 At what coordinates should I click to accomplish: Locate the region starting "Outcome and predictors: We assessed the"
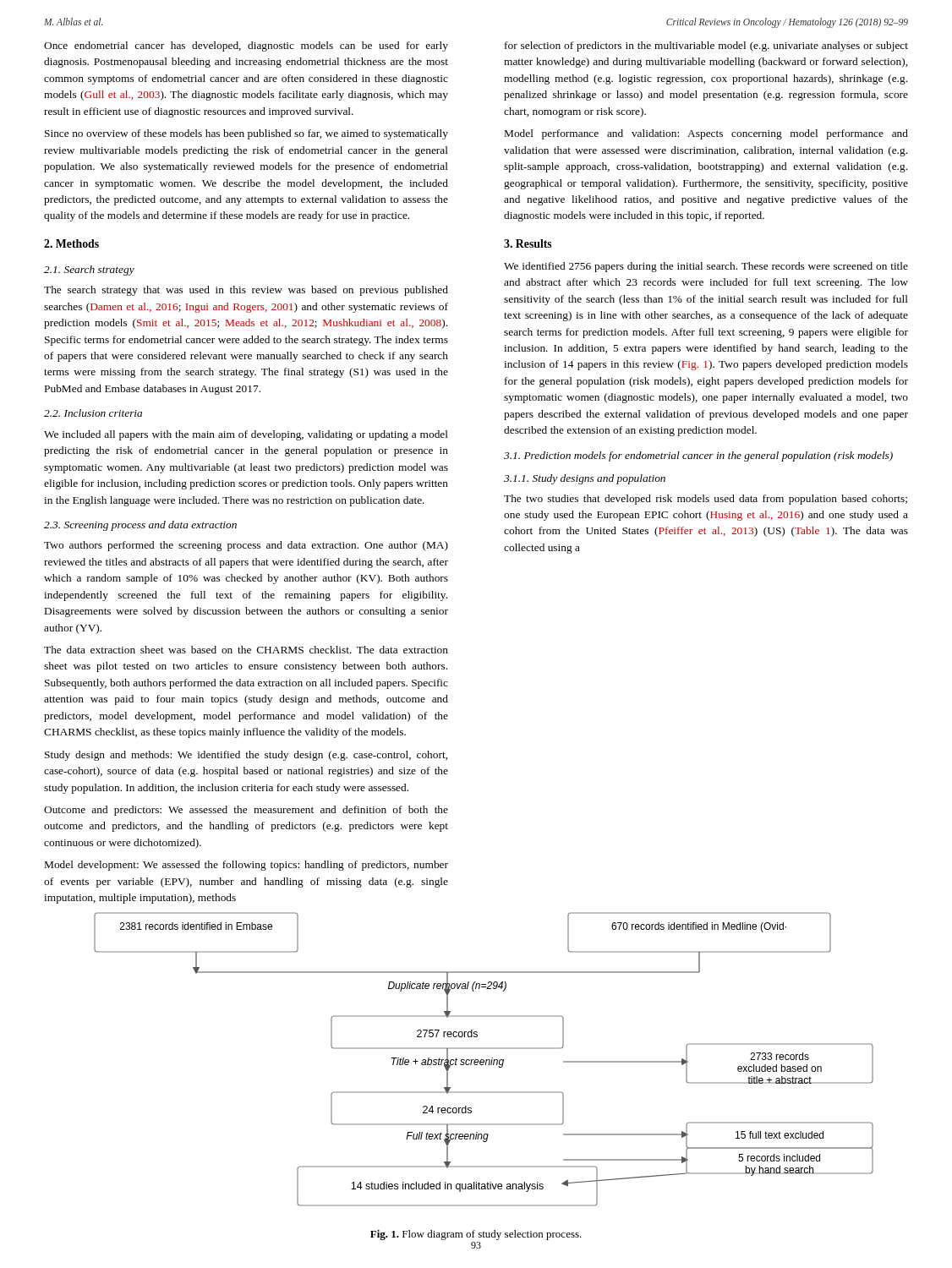(x=246, y=826)
